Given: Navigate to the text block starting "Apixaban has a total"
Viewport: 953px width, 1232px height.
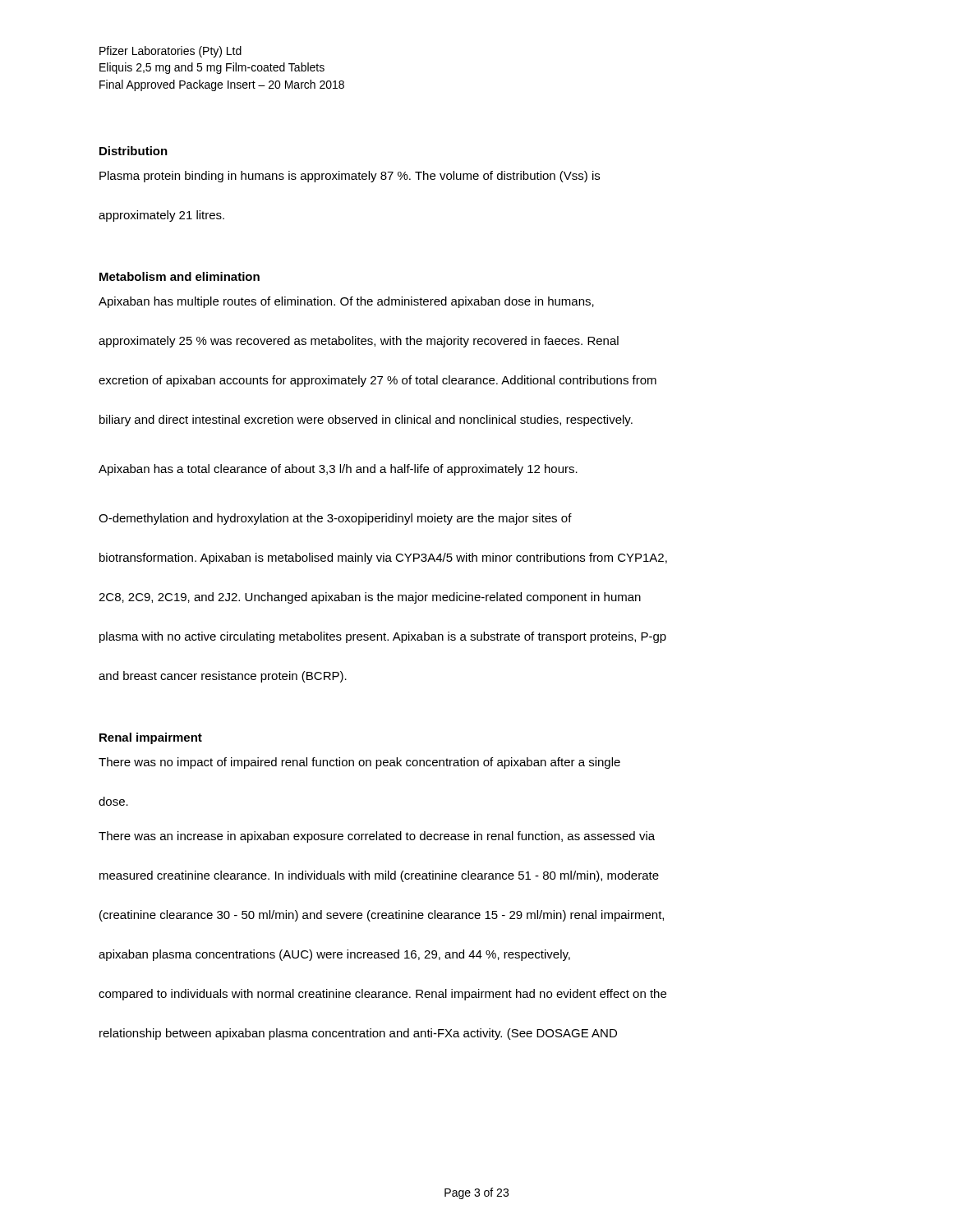Looking at the screenshot, I should [338, 469].
